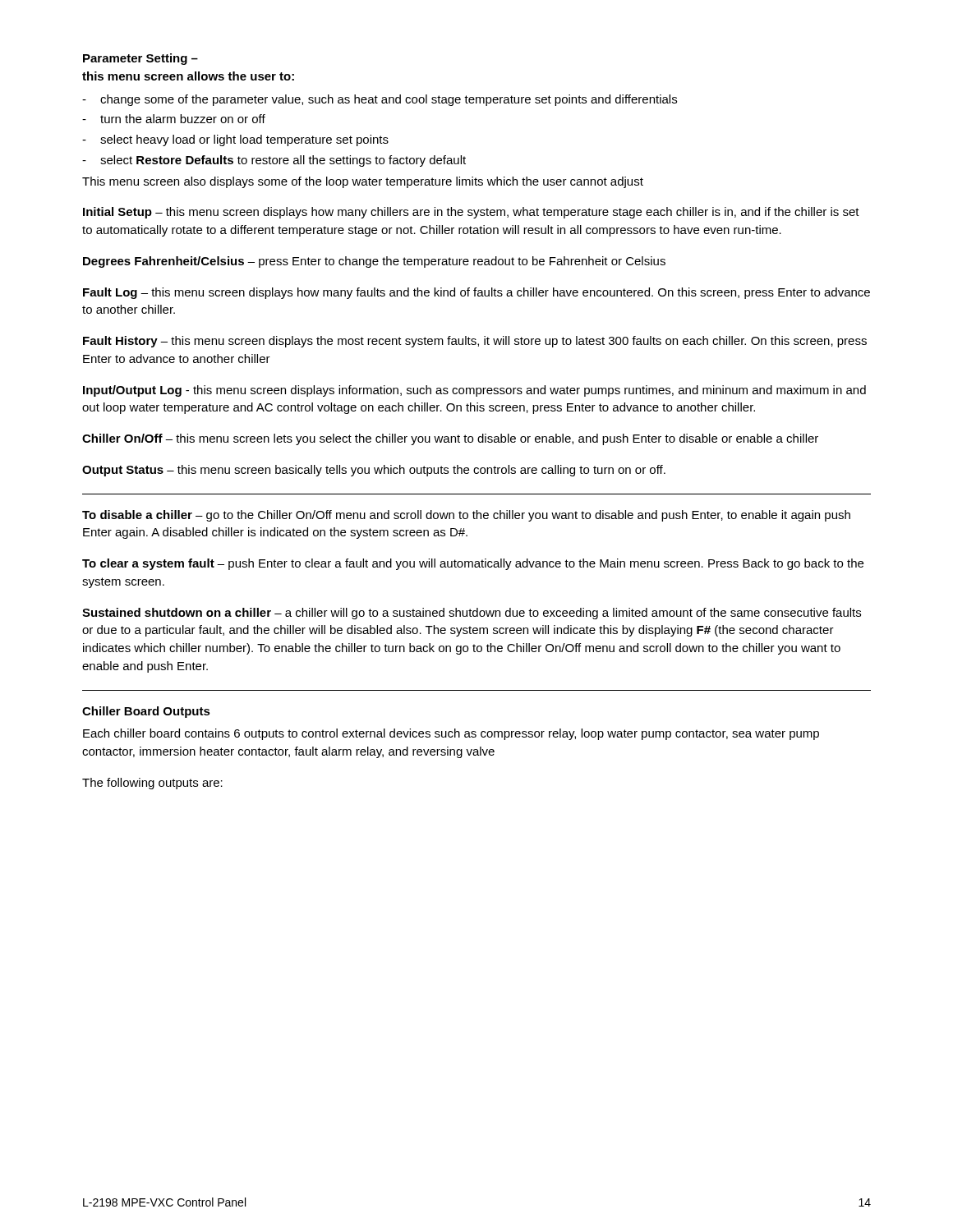Viewport: 953px width, 1232px height.
Task: Select the element starting "- select Restore Defaults to restore all"
Action: point(476,160)
